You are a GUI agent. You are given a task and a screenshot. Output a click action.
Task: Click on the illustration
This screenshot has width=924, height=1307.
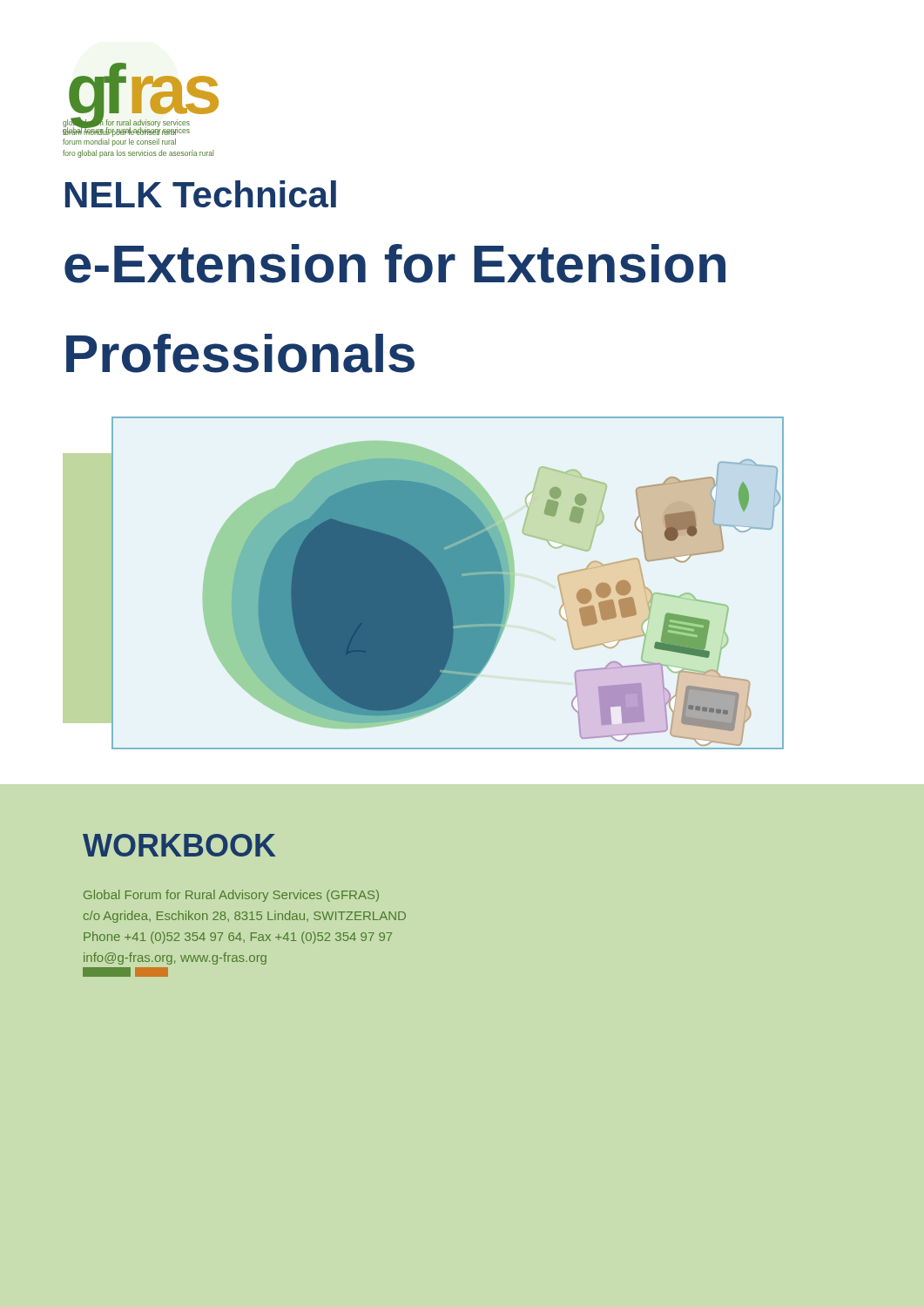click(x=448, y=583)
